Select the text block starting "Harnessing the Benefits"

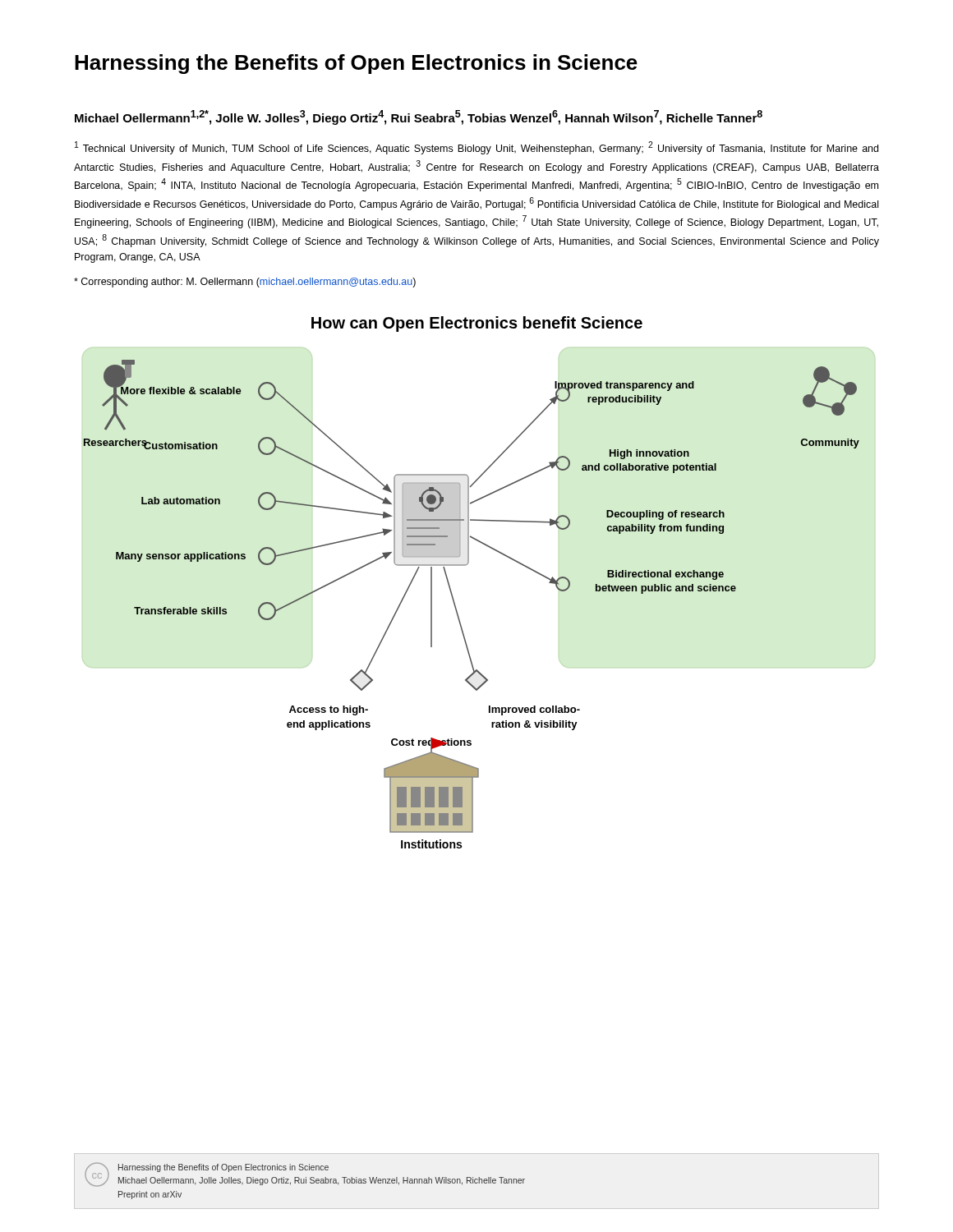[356, 62]
